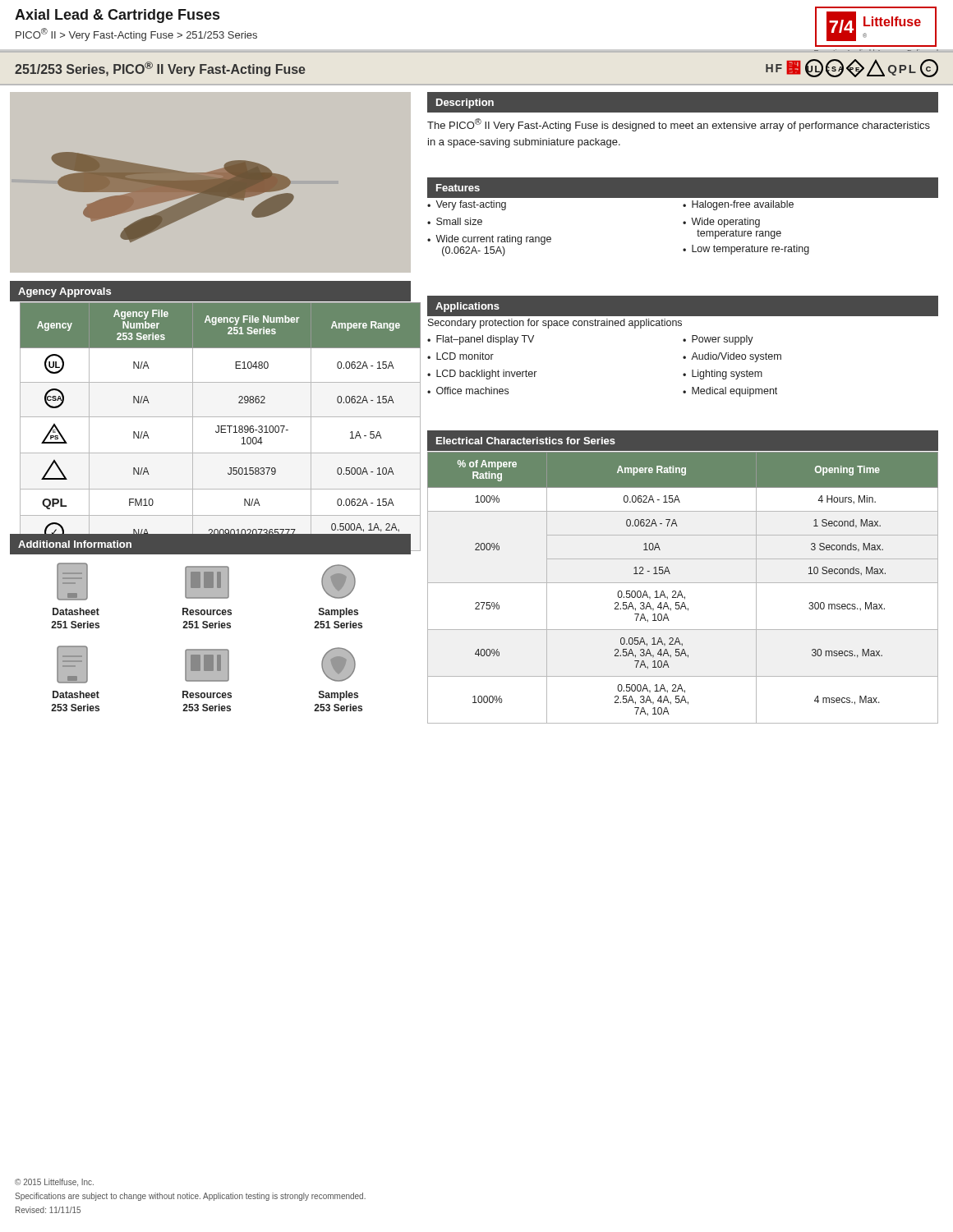The image size is (953, 1232).
Task: Locate the passage starting "•LCD backlight inverter"
Action: (482, 375)
